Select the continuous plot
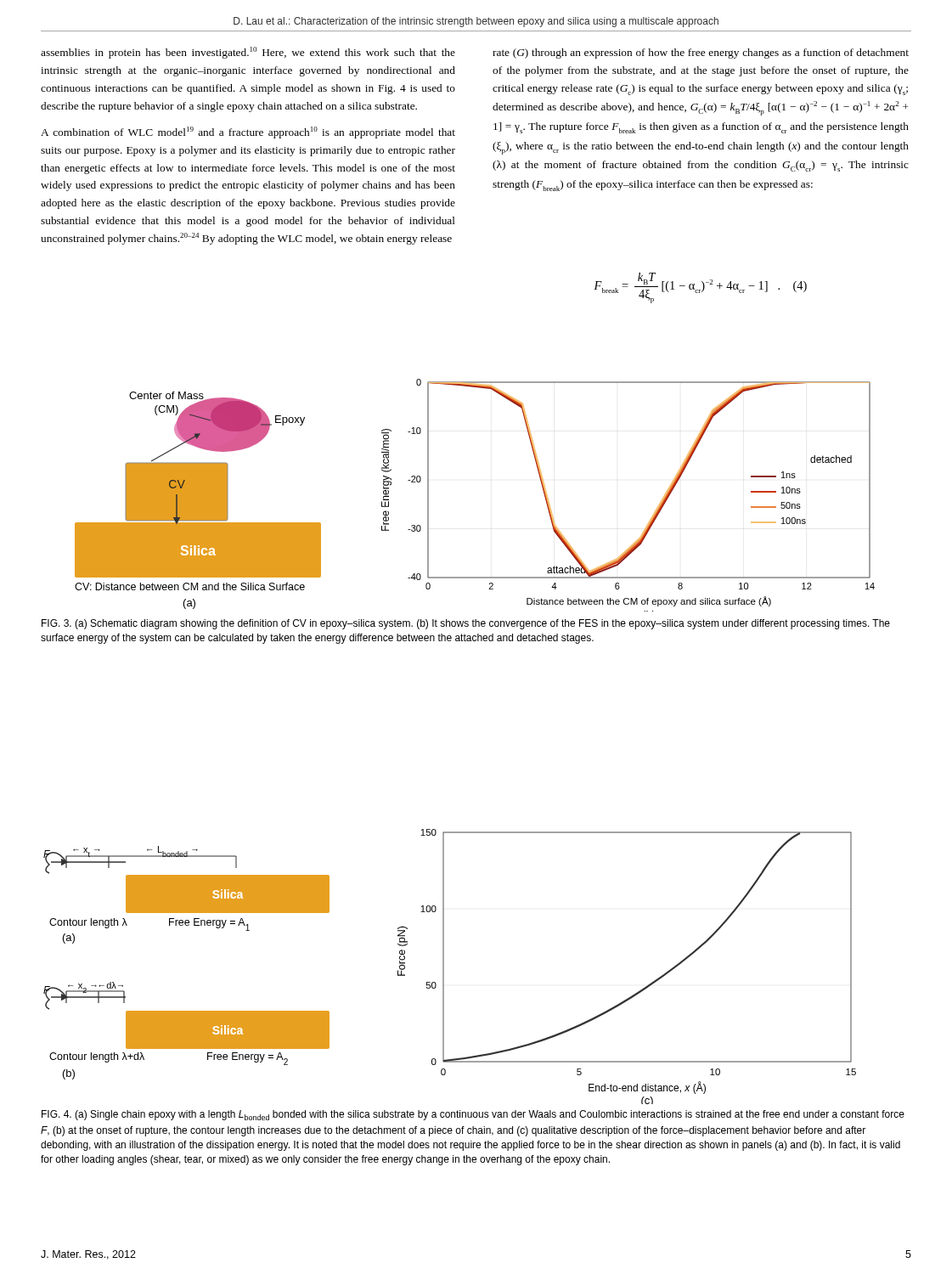Image resolution: width=952 pixels, height=1274 pixels. click(x=651, y=960)
